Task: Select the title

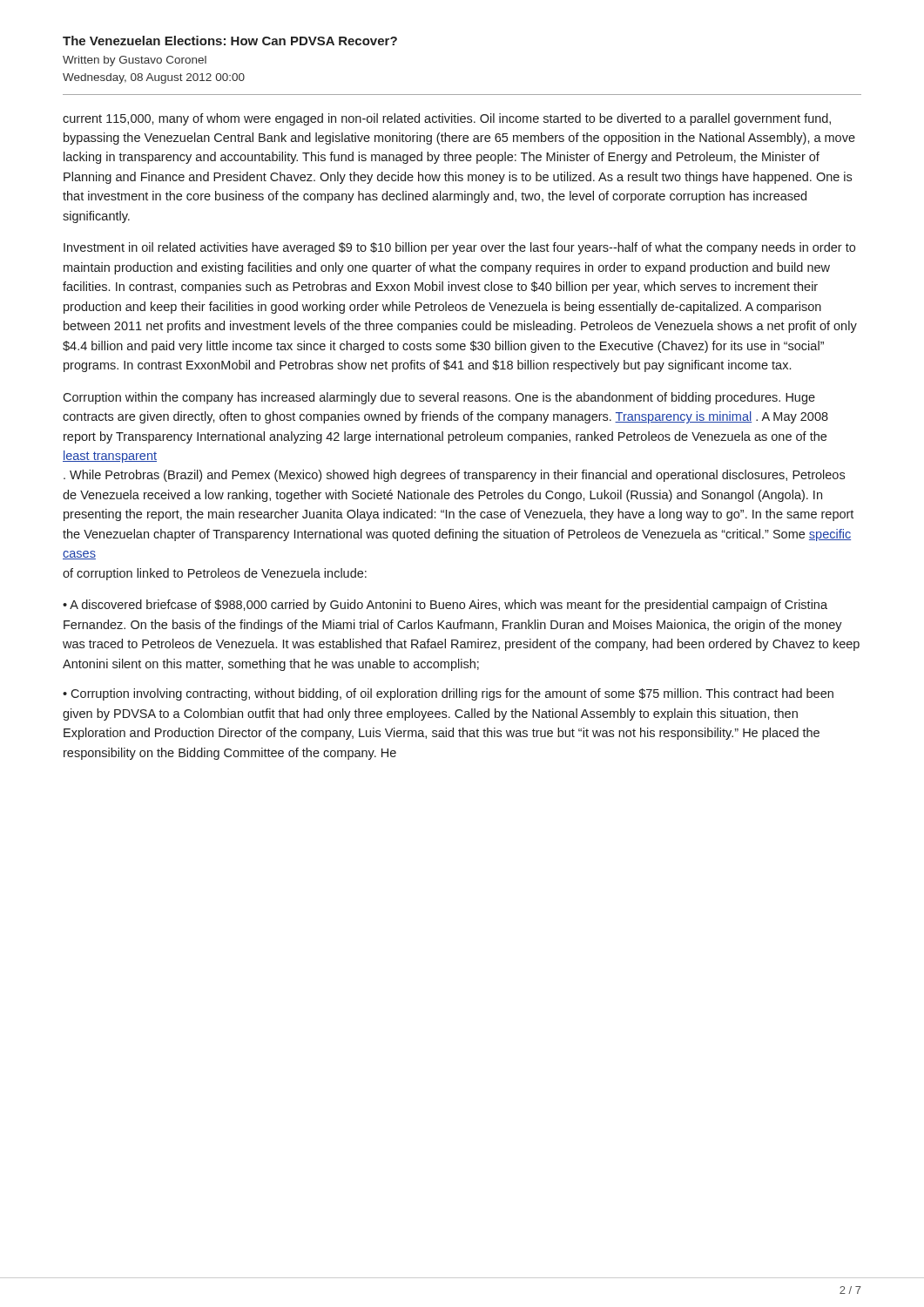Action: [462, 41]
